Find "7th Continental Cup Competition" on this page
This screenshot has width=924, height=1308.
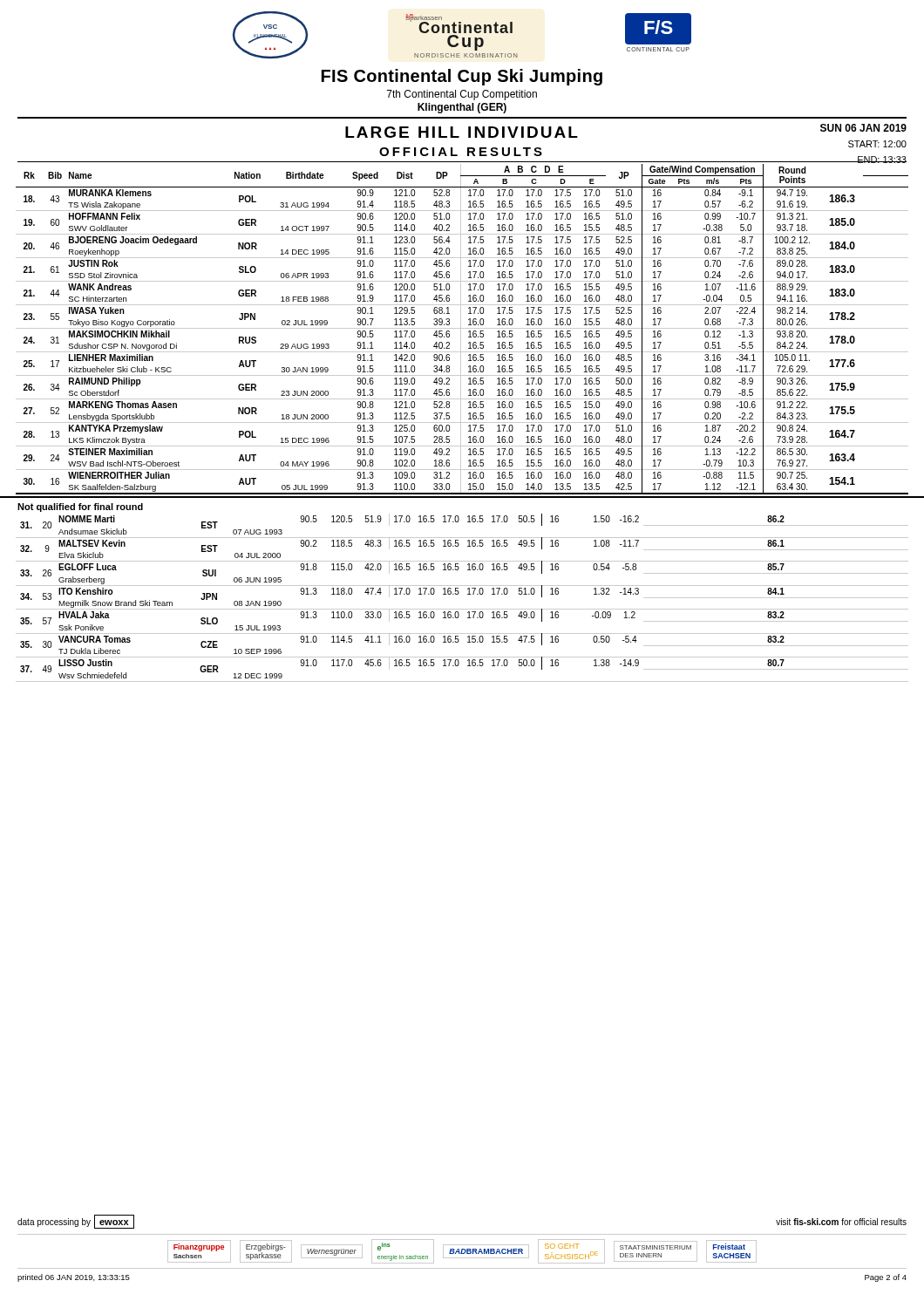pos(462,94)
